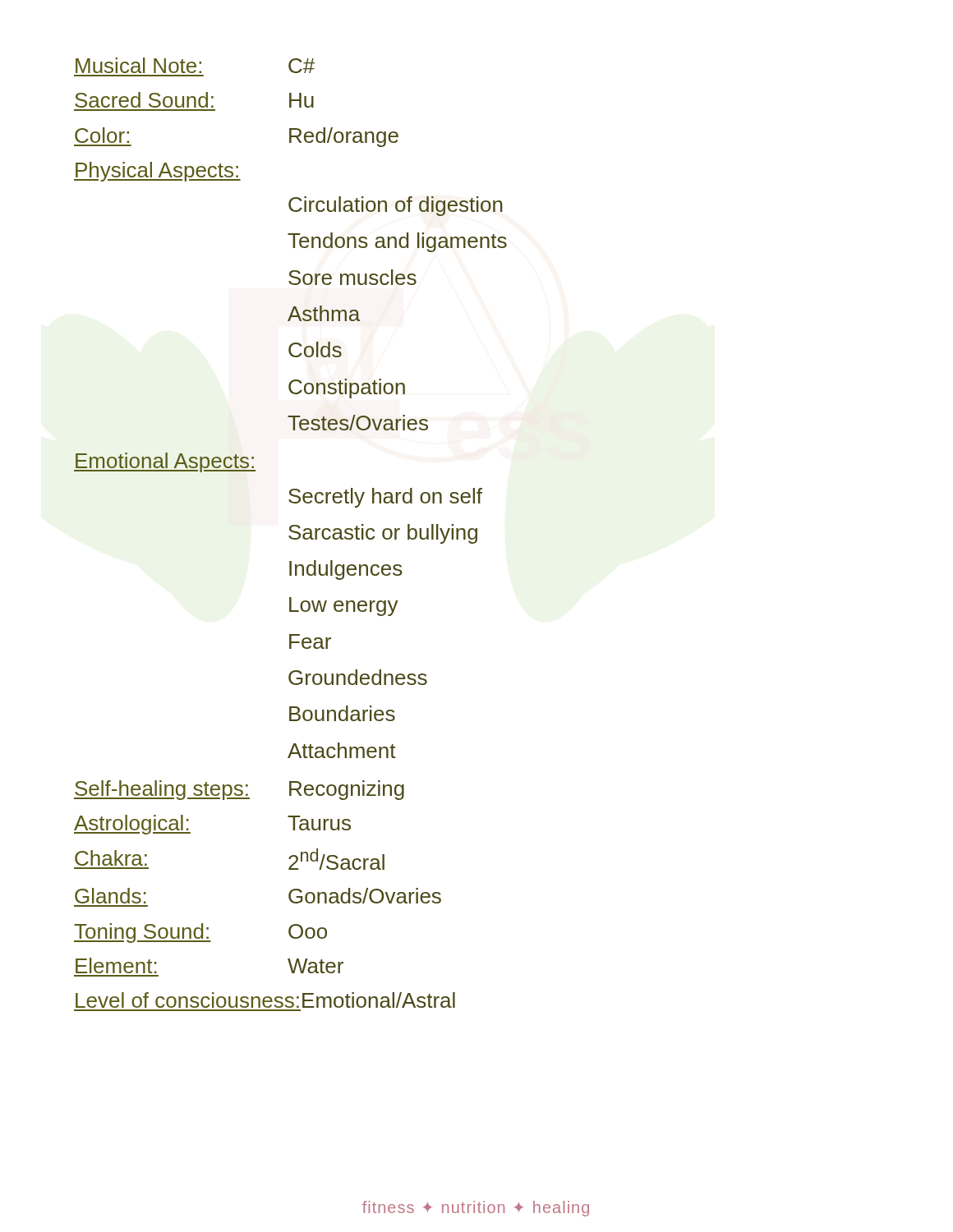Point to "Toning Sound: Ooo"

coord(201,931)
